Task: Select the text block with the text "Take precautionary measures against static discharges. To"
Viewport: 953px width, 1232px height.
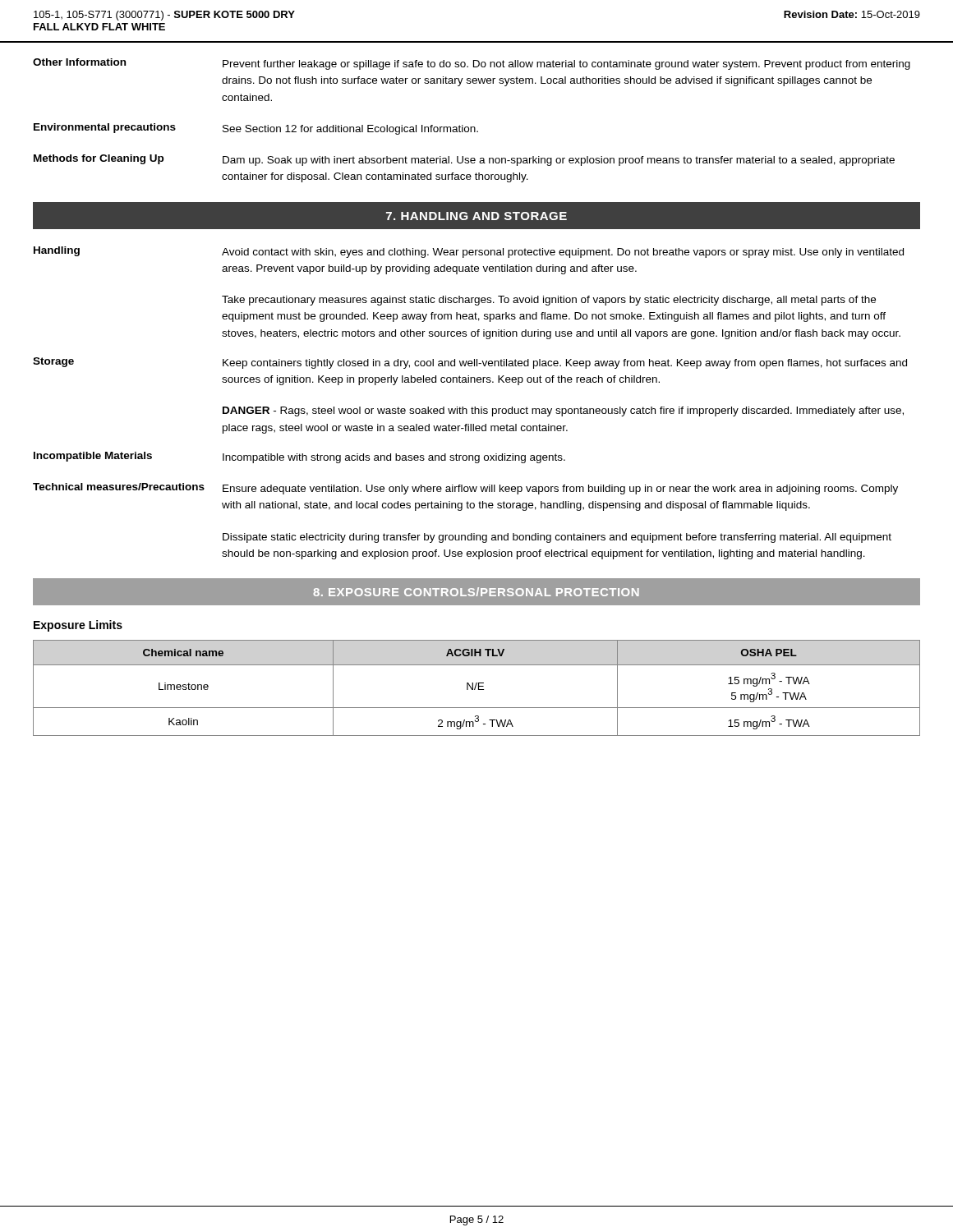Action: (x=476, y=317)
